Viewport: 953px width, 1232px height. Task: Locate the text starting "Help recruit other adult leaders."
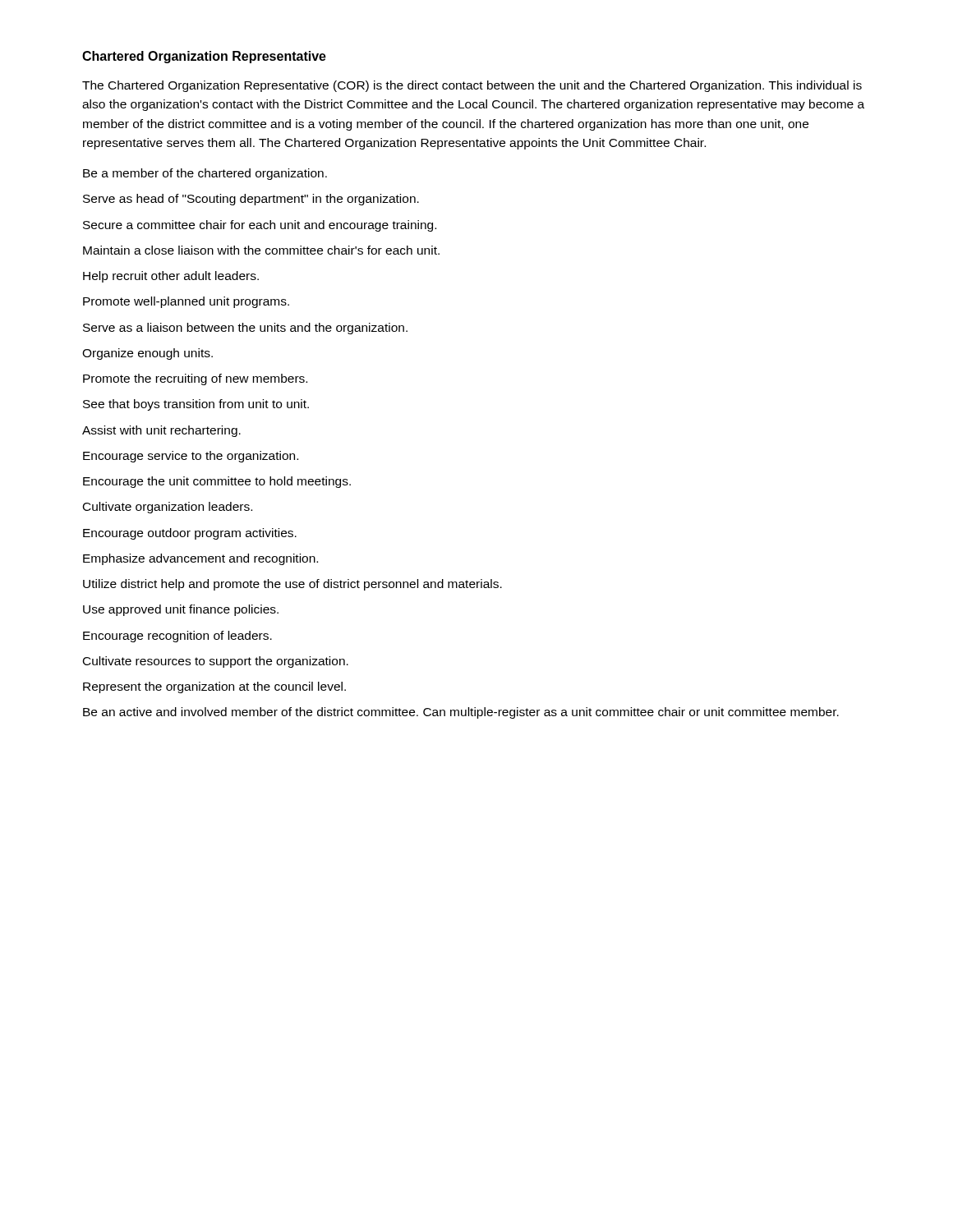(171, 276)
